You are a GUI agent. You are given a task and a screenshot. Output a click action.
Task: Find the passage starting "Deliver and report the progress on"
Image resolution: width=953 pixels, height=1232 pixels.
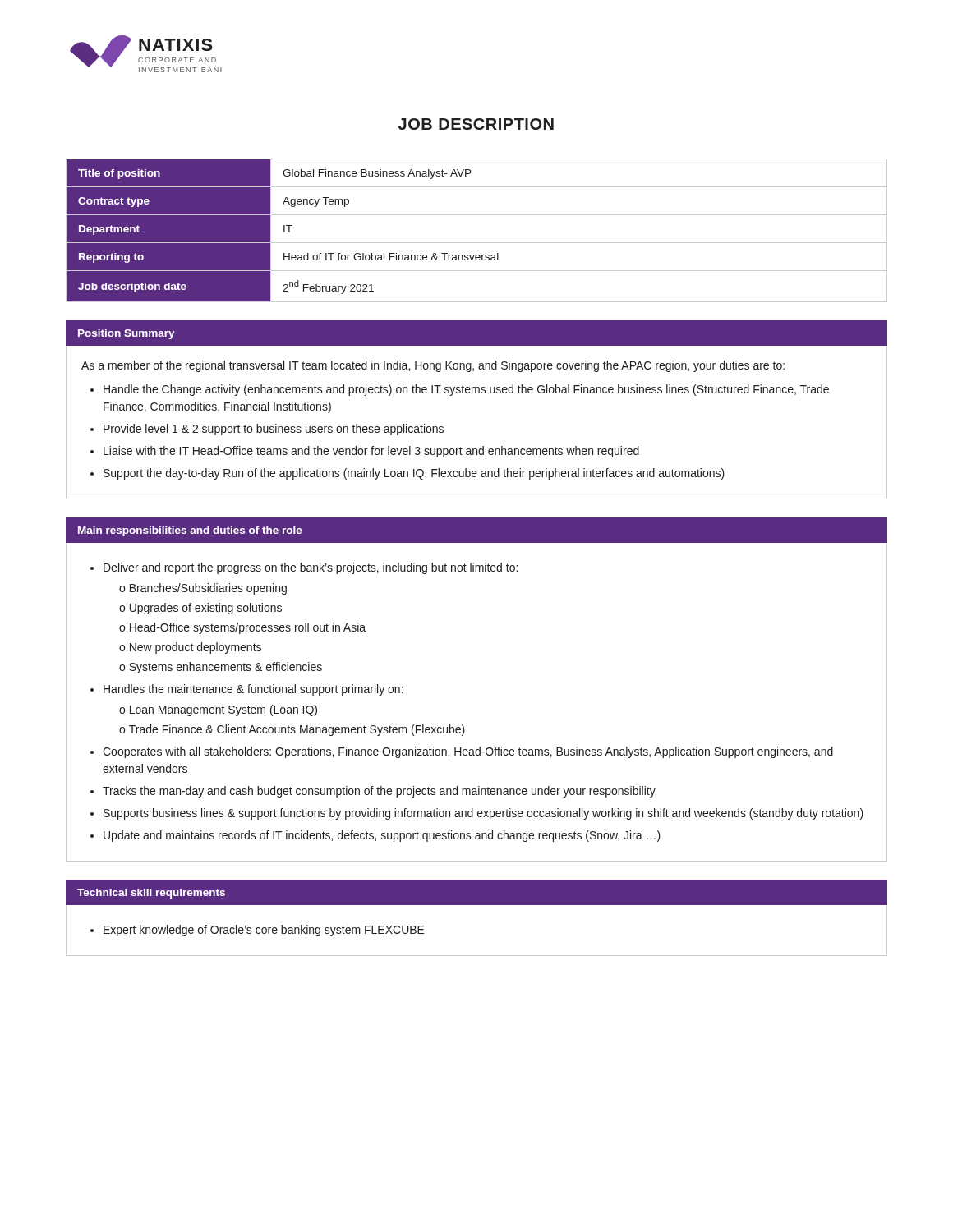tap(311, 568)
